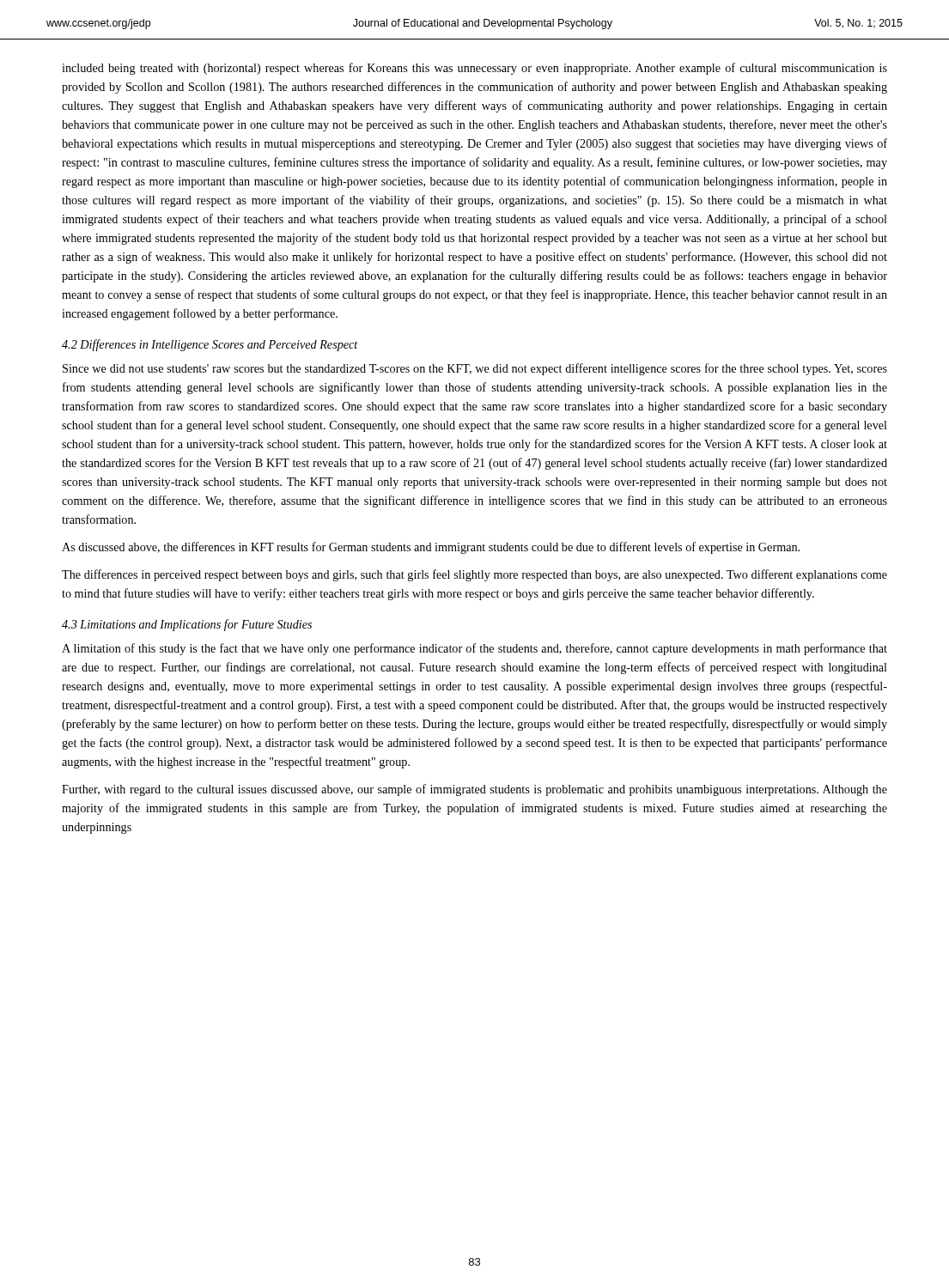Click on the text starting "Since we did not use students' raw"

[x=474, y=444]
